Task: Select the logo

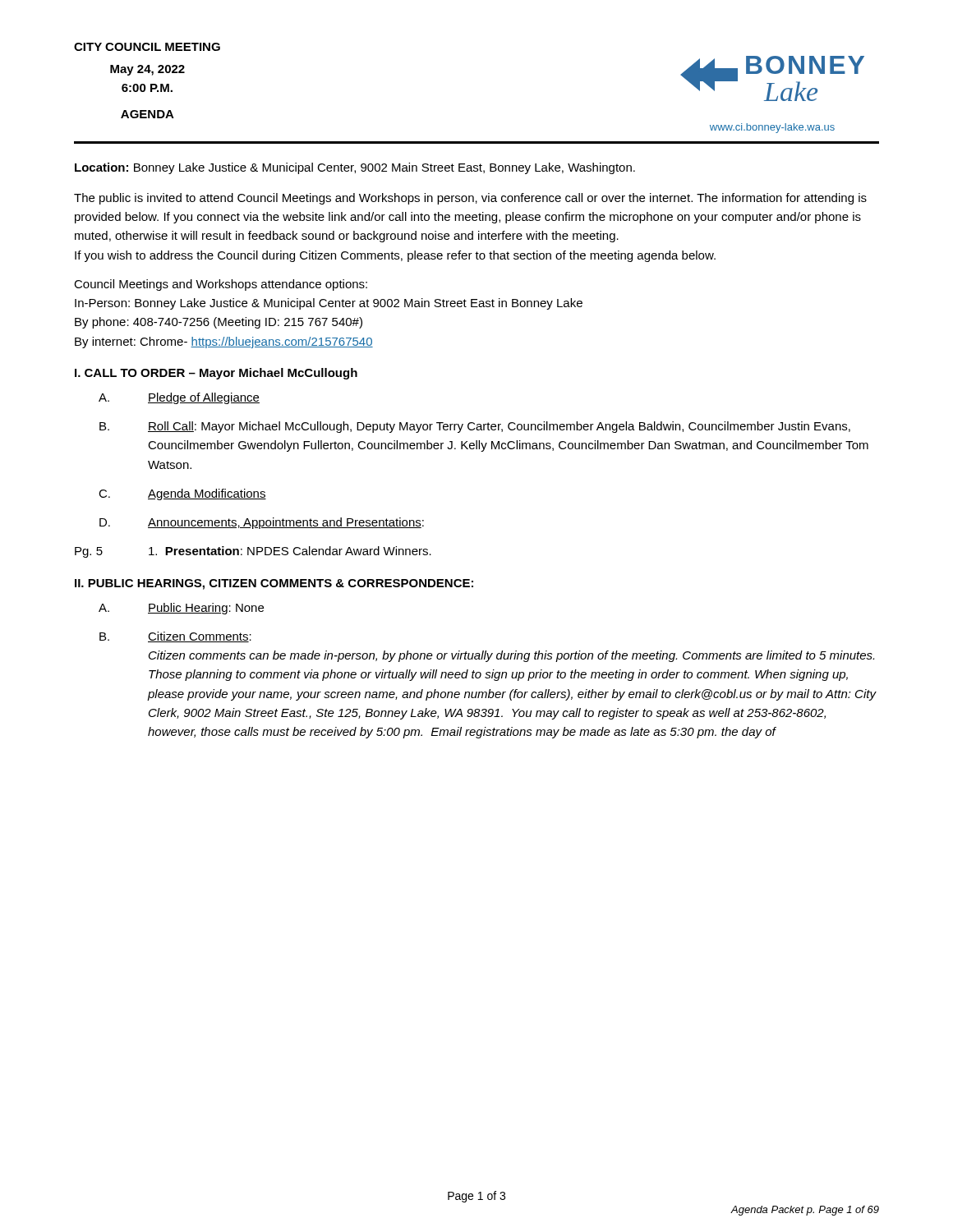Action: point(772,79)
